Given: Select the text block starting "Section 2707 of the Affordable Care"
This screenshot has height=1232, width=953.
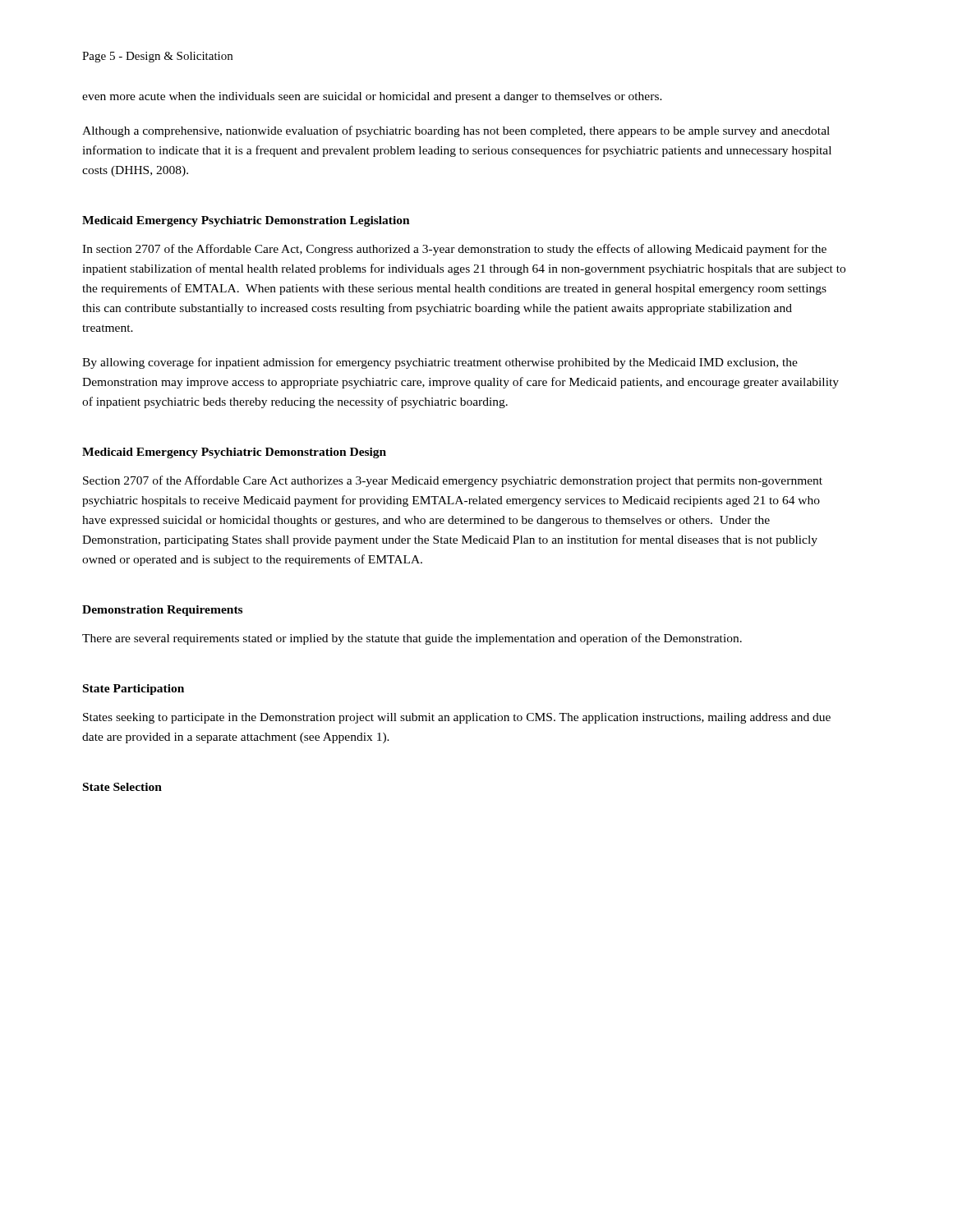Looking at the screenshot, I should (x=452, y=520).
